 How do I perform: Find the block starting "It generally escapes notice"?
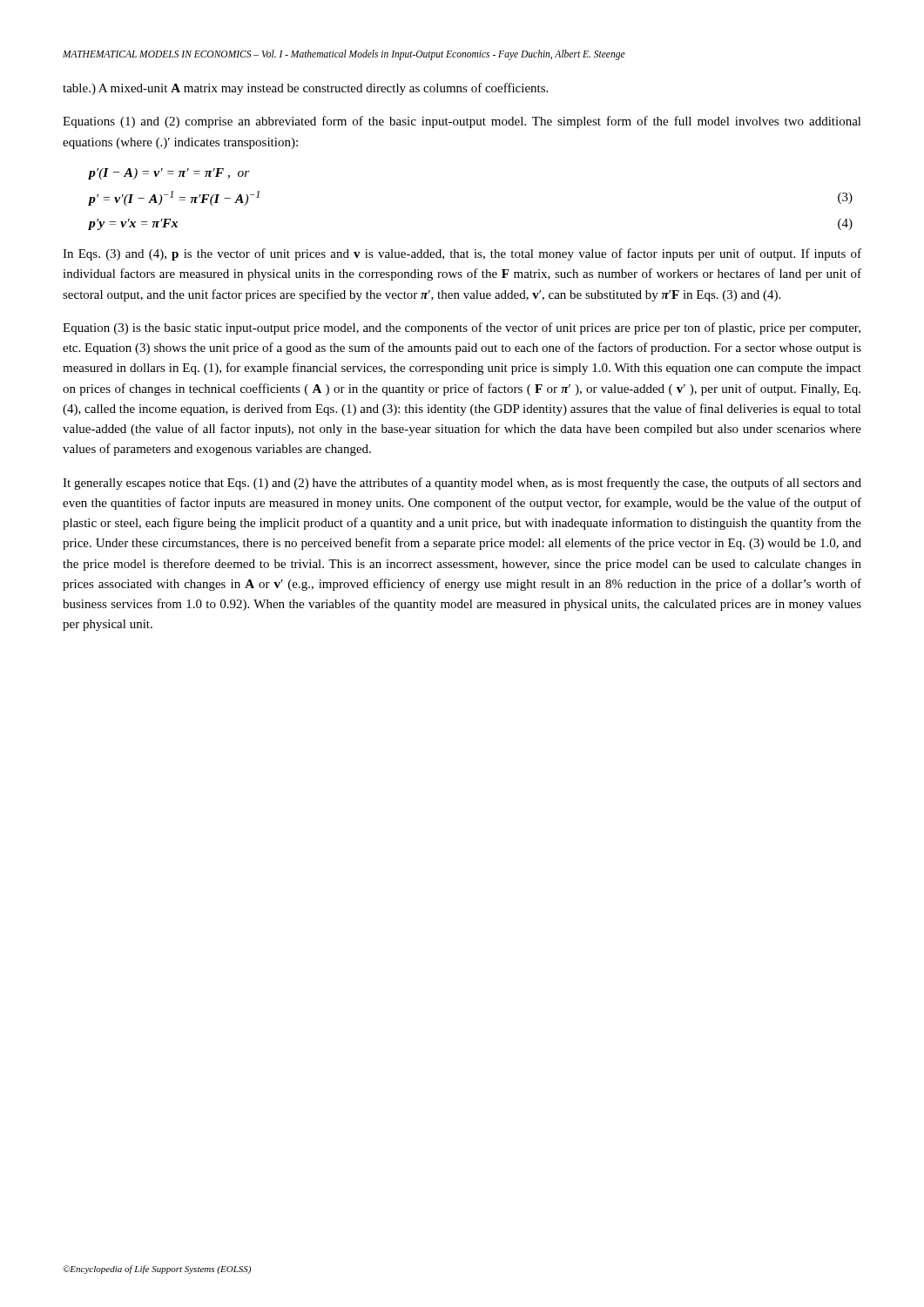click(462, 554)
